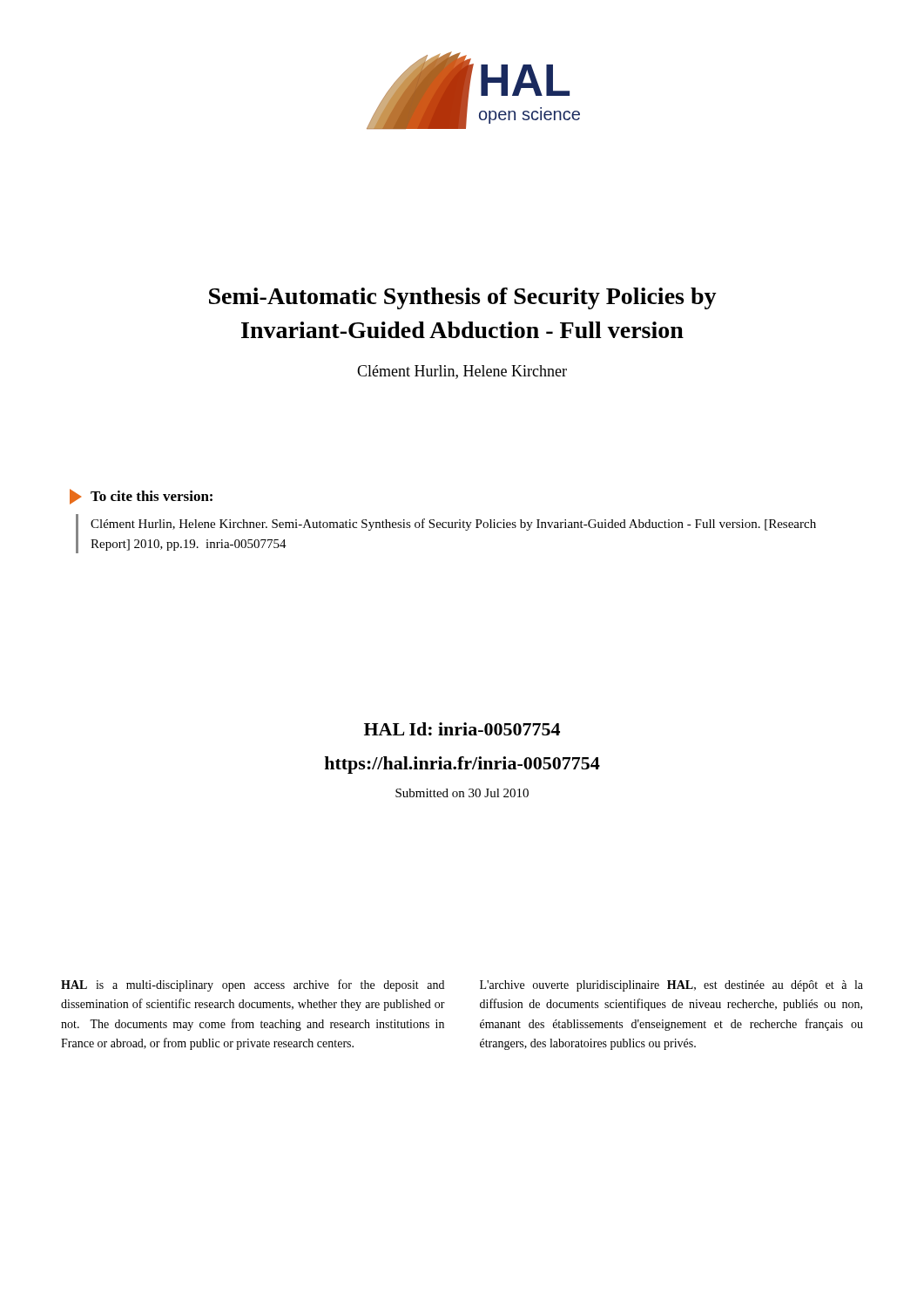Select the text block starting "HAL is a"
The height and width of the screenshot is (1307, 924).
[x=253, y=1014]
